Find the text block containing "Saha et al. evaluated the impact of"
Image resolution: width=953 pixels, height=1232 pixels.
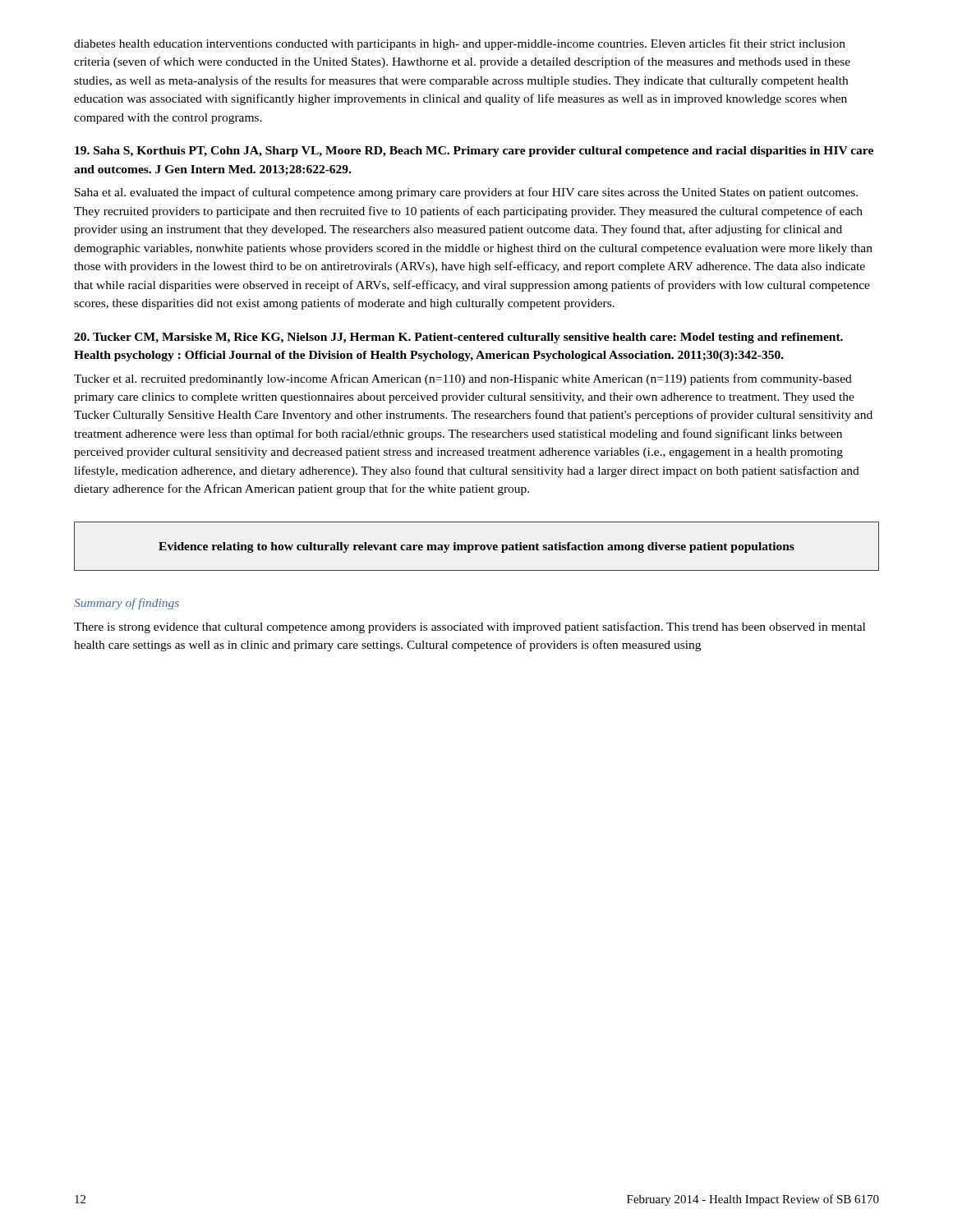tap(473, 247)
